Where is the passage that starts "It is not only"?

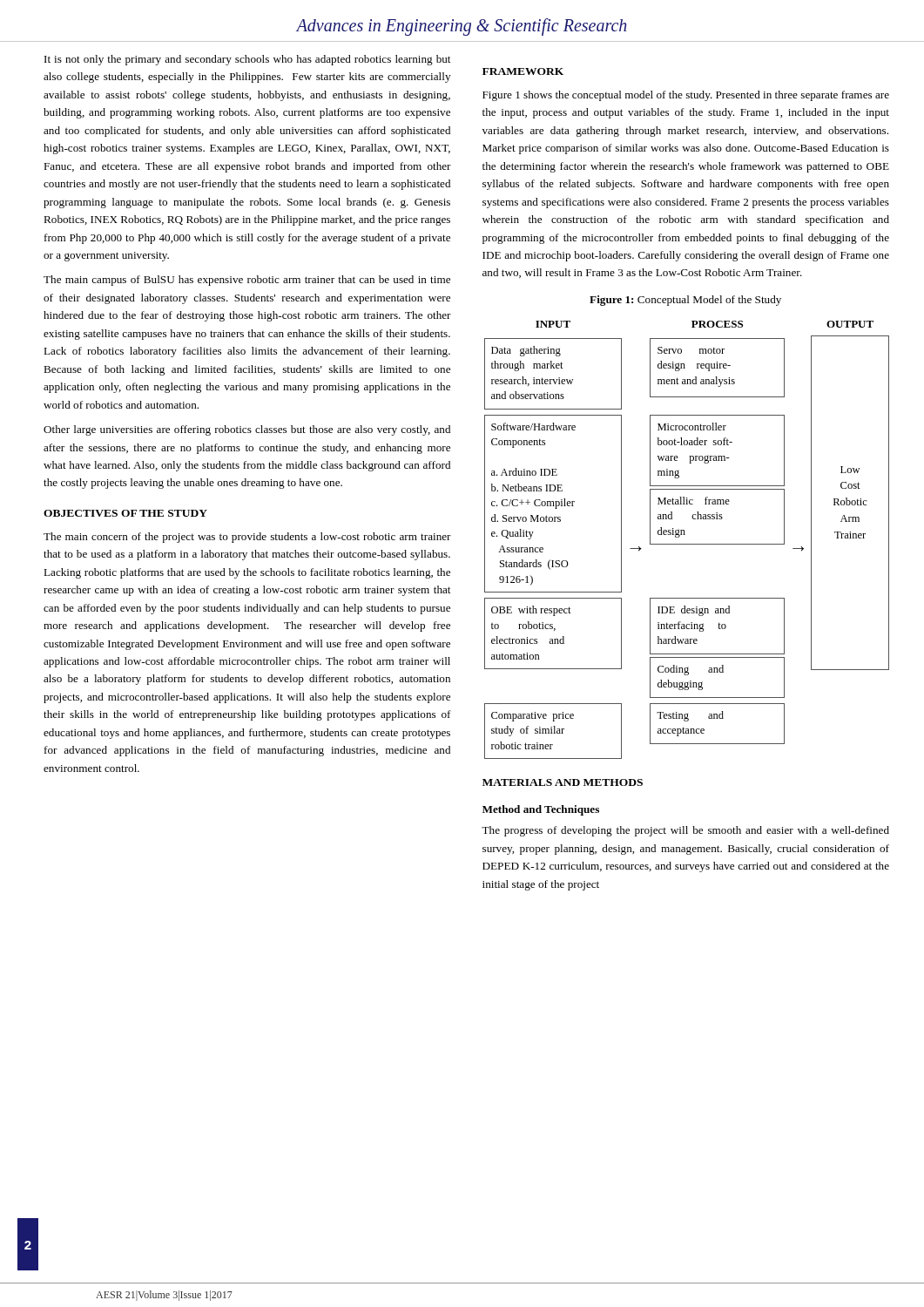point(247,157)
